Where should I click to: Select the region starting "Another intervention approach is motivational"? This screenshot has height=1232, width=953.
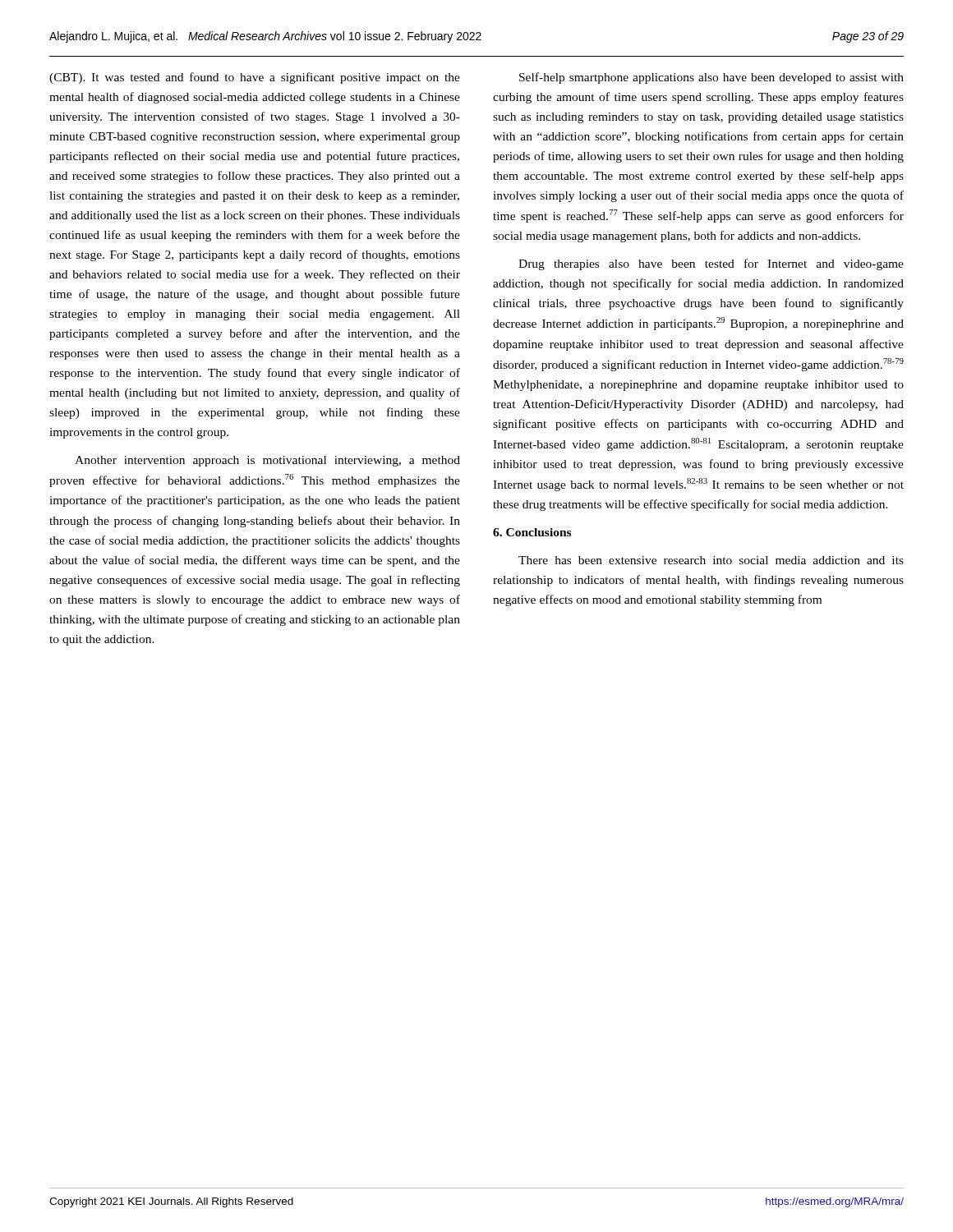pyautogui.click(x=255, y=549)
